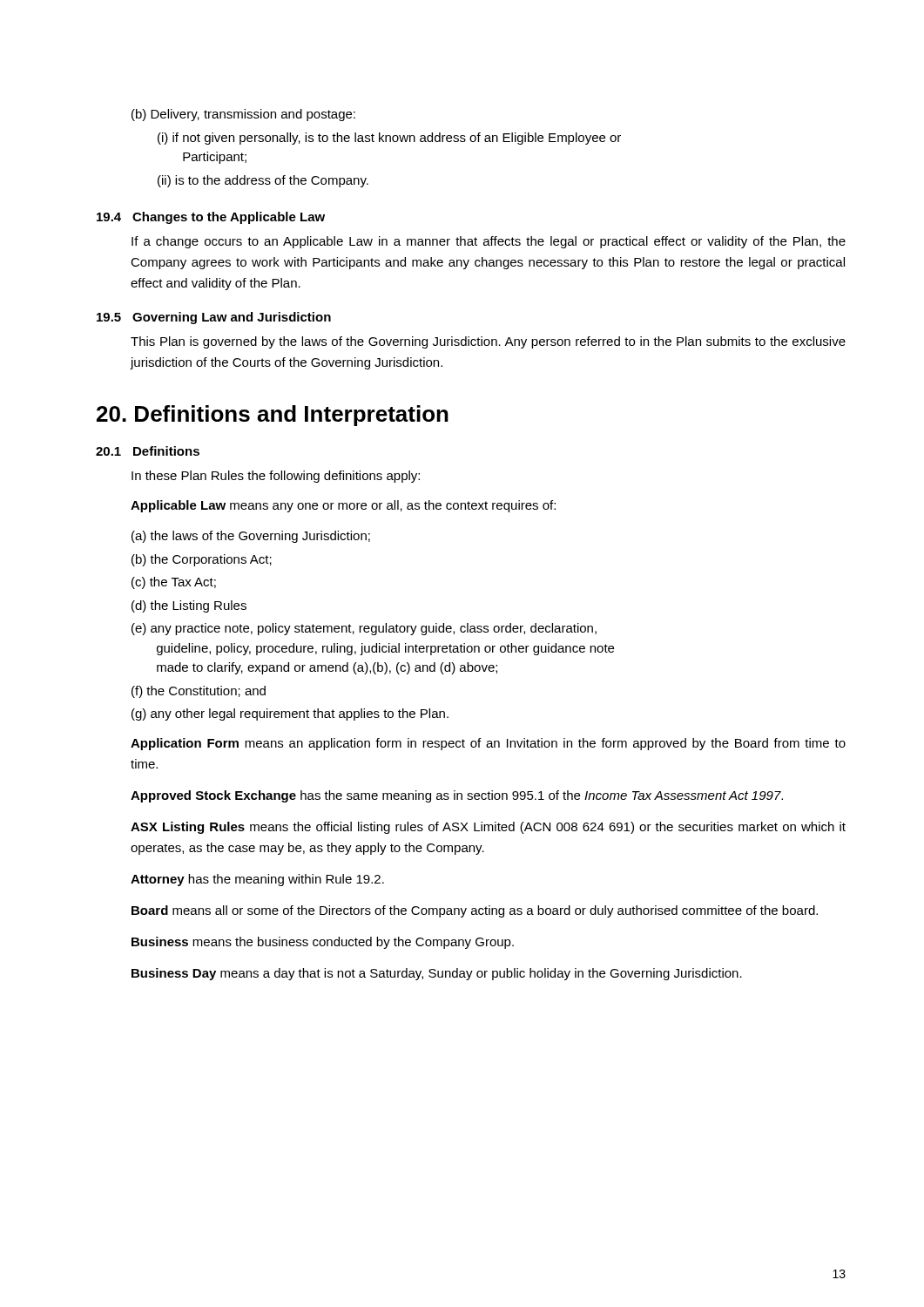
Task: Find the section header with the text "19.4Changes to the"
Action: [x=210, y=217]
